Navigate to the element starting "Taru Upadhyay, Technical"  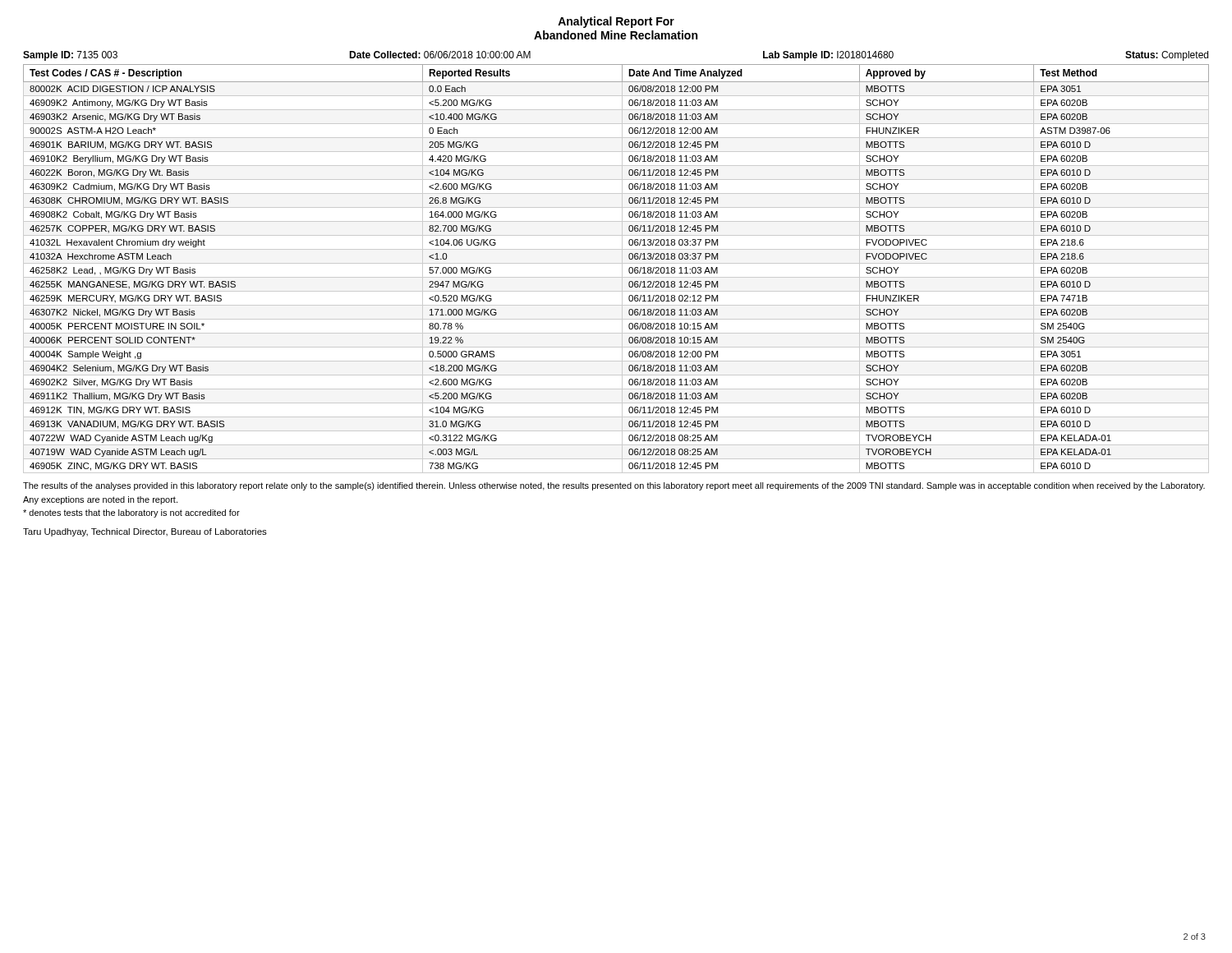coord(145,531)
